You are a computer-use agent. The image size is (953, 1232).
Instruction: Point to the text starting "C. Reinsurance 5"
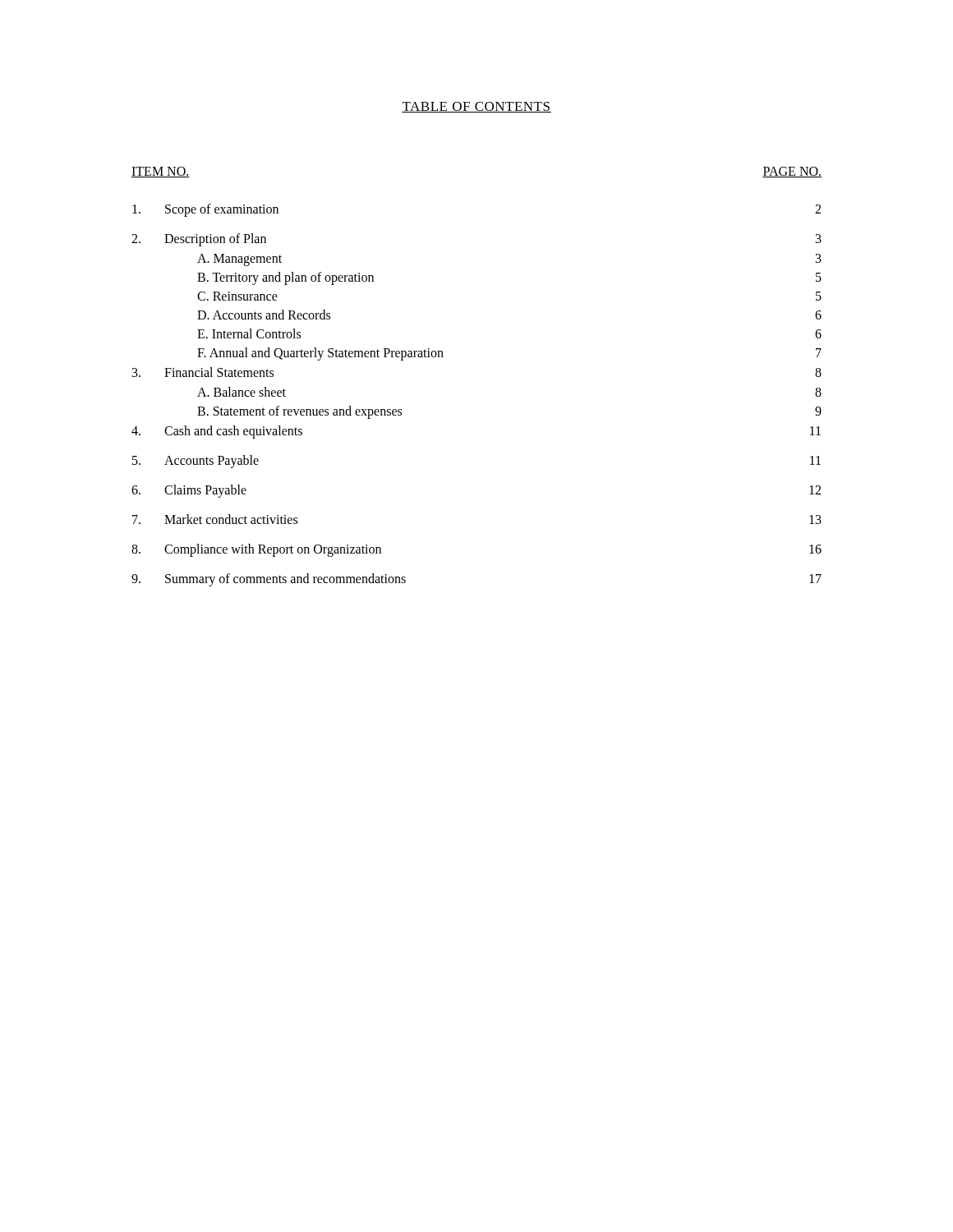pyautogui.click(x=240, y=297)
